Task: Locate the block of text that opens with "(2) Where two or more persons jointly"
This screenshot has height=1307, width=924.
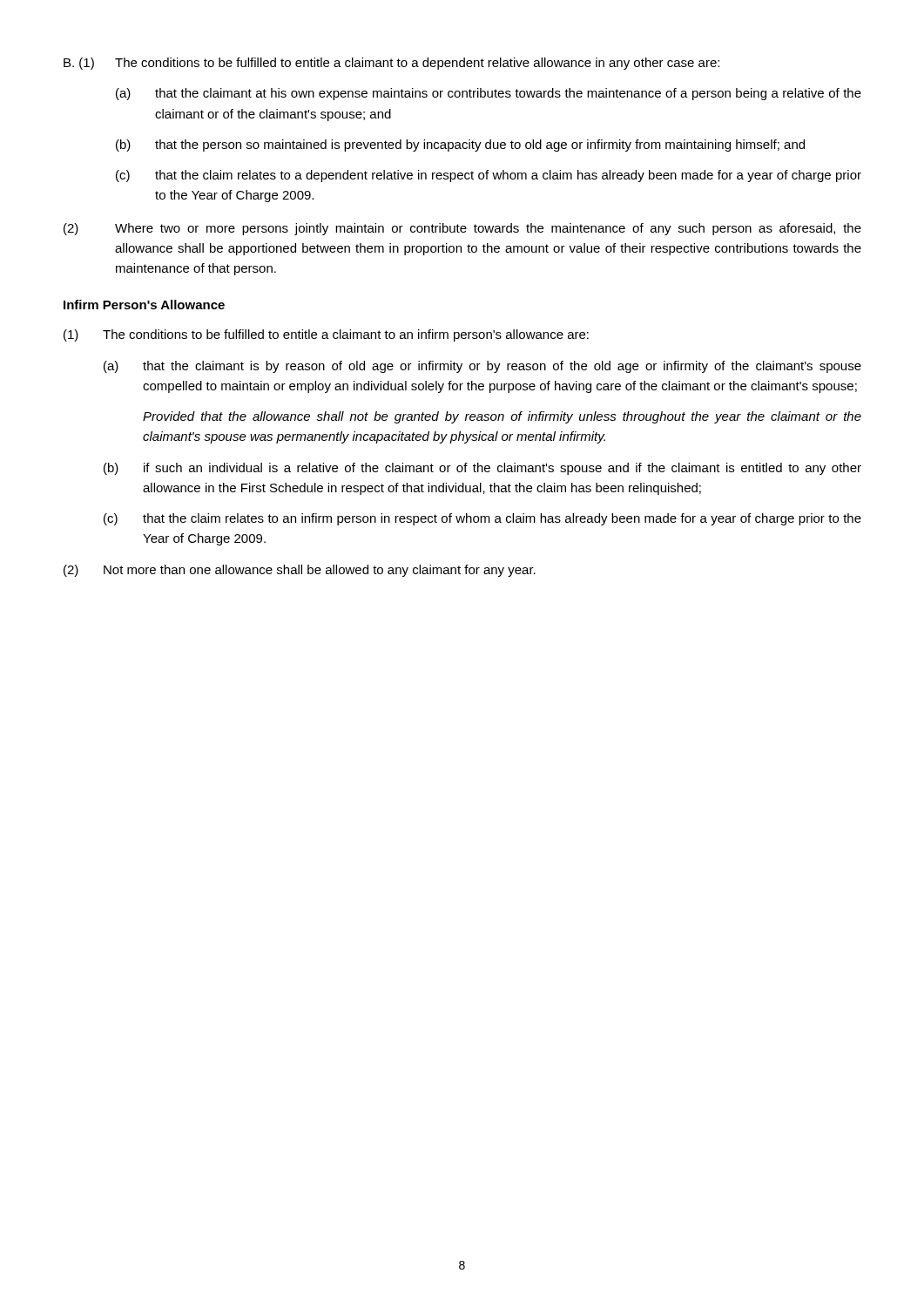Action: pos(462,248)
